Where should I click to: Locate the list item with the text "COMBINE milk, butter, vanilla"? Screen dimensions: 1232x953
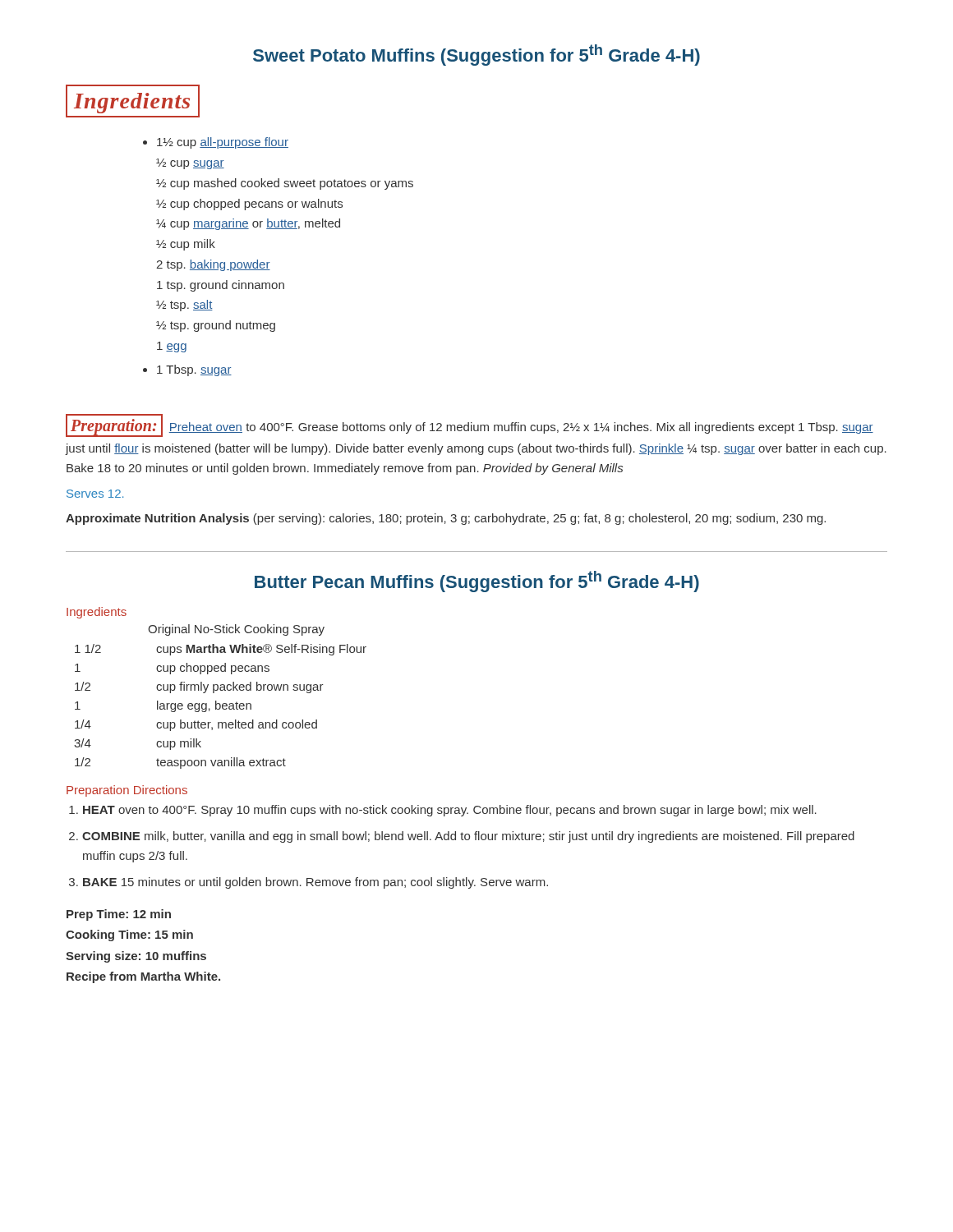[x=468, y=845]
